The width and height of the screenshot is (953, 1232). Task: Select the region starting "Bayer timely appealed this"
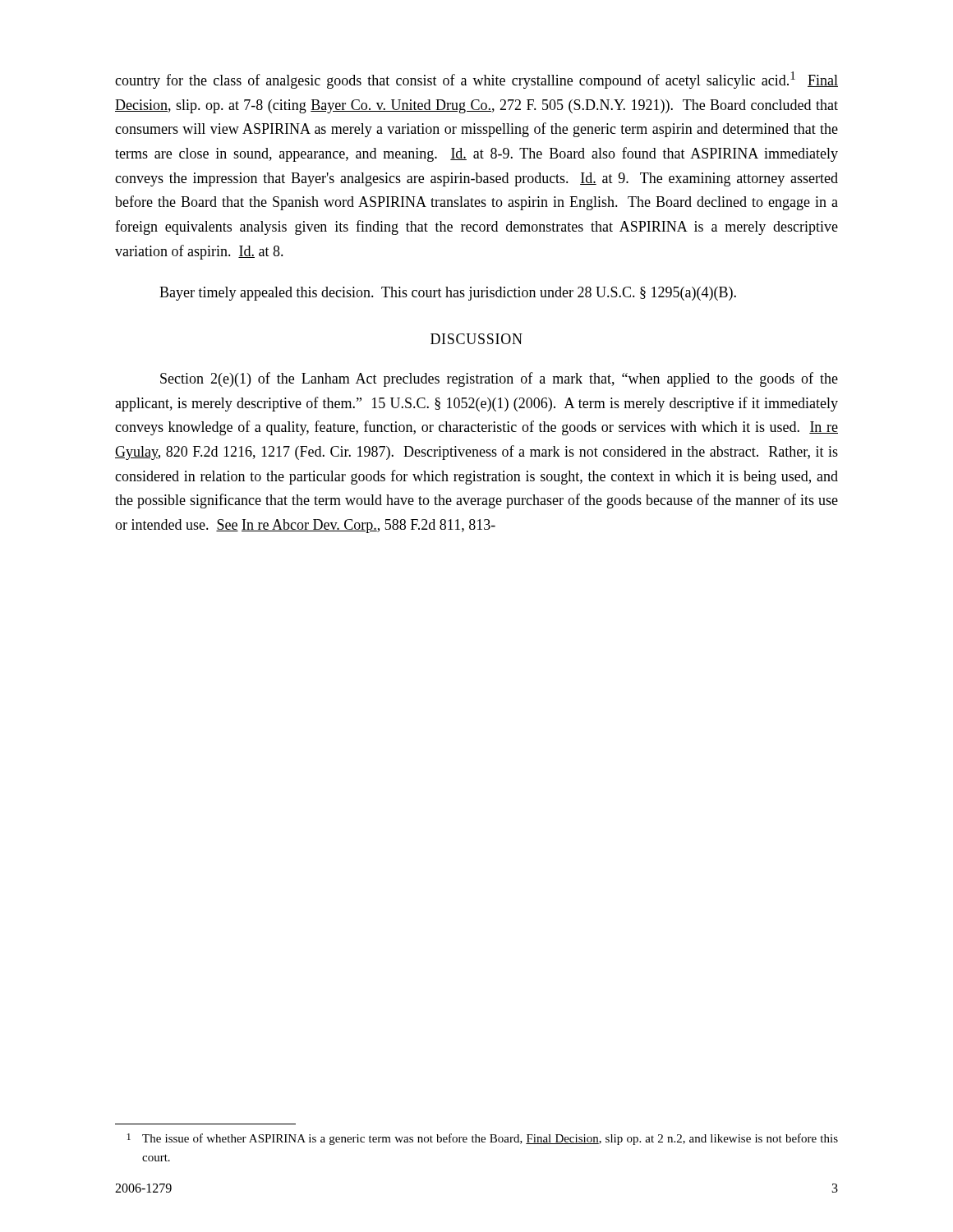(448, 292)
